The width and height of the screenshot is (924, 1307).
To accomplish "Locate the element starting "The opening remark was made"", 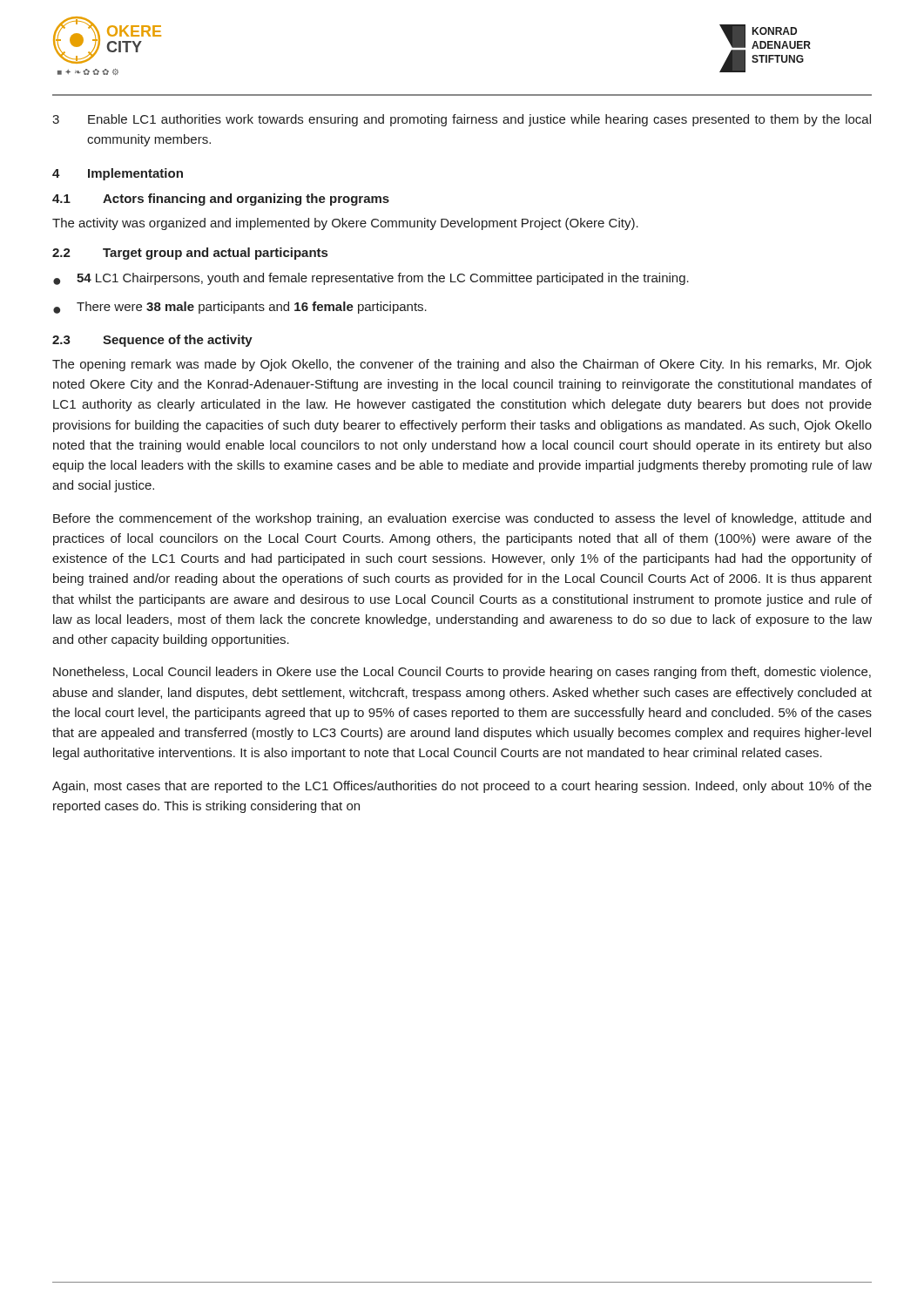I will click(462, 424).
